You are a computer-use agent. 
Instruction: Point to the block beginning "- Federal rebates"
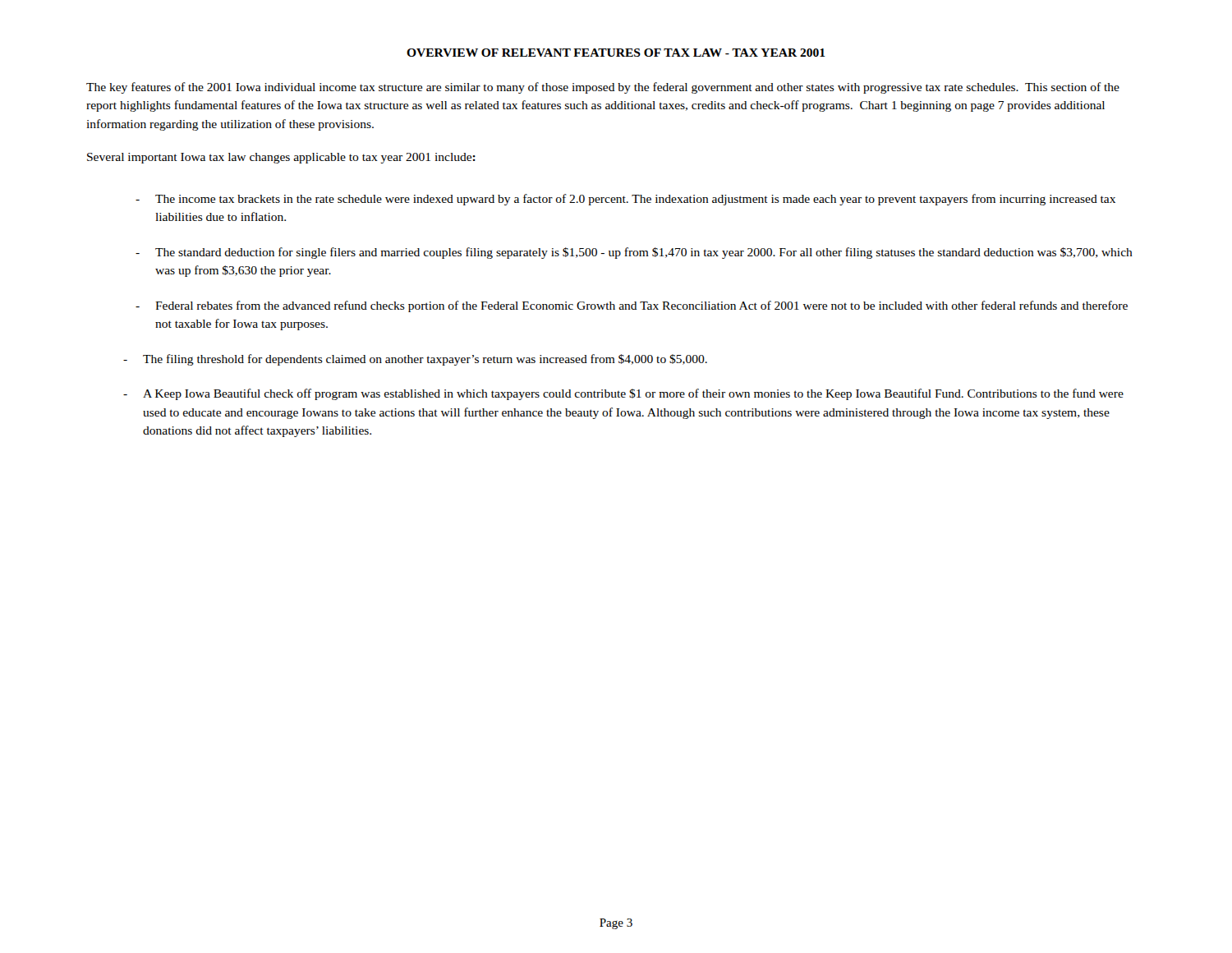pos(641,315)
